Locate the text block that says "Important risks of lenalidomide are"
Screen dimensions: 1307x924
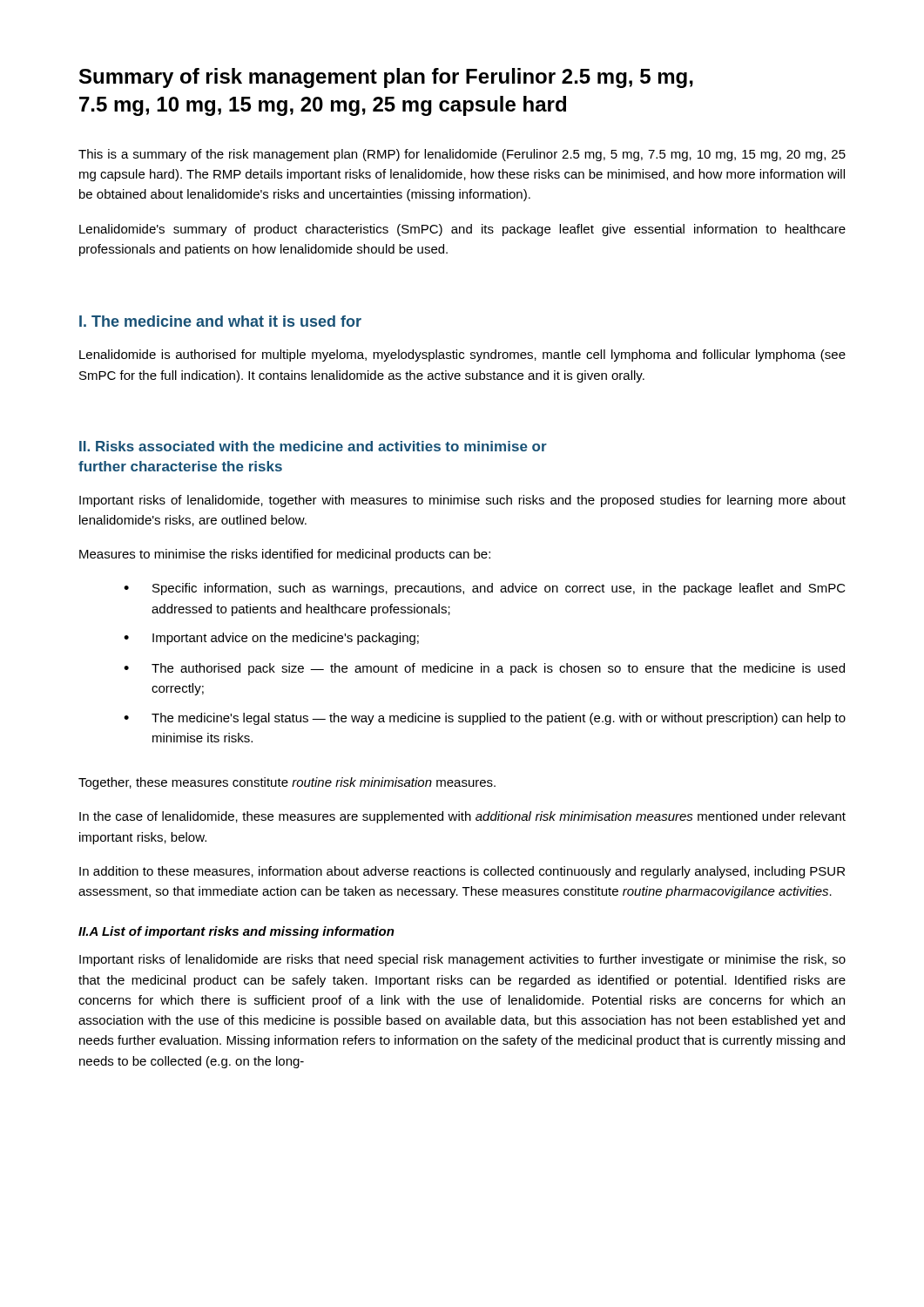462,1010
